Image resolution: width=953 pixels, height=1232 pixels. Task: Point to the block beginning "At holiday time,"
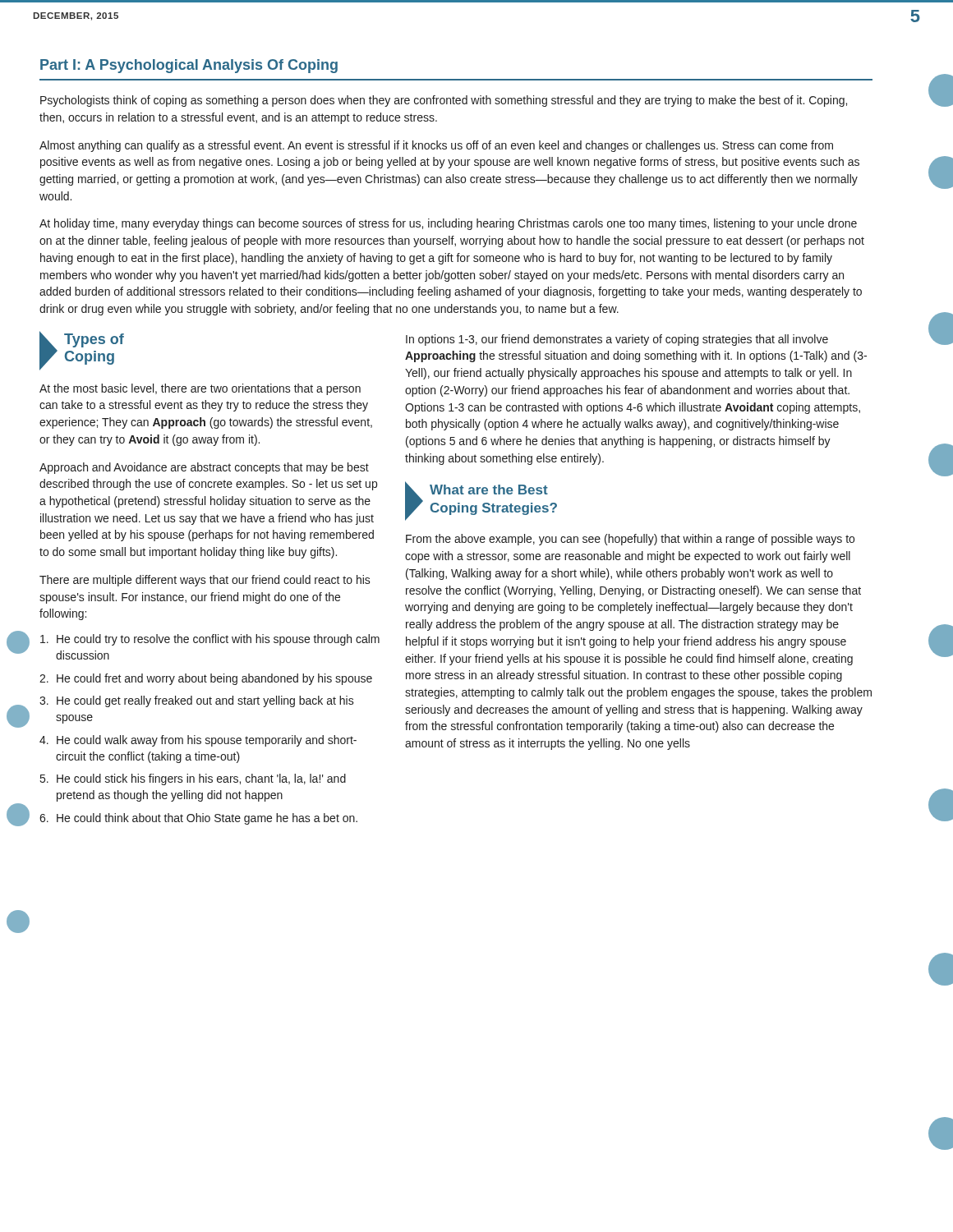point(452,266)
